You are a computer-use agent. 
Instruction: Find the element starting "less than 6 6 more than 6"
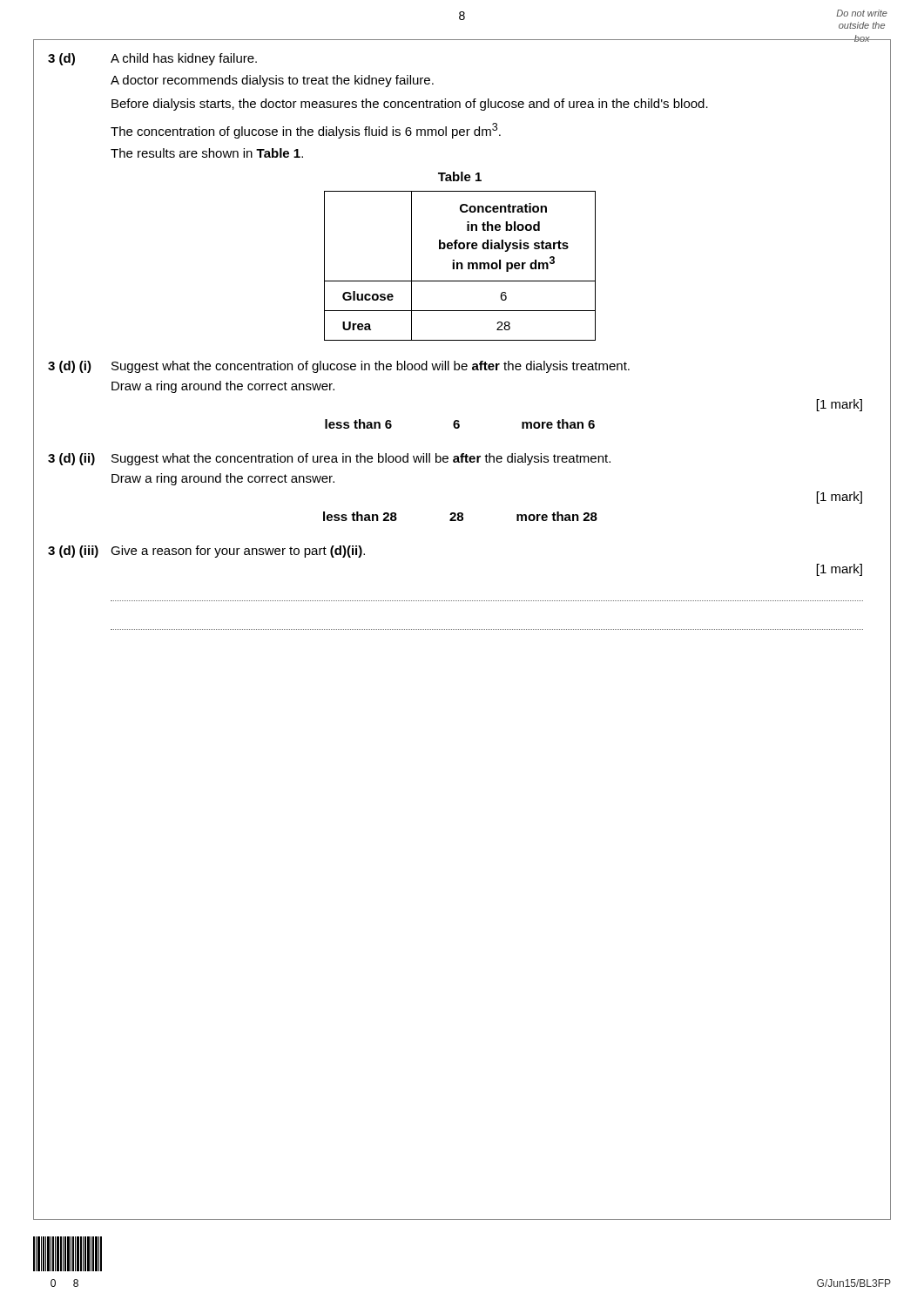tap(460, 423)
